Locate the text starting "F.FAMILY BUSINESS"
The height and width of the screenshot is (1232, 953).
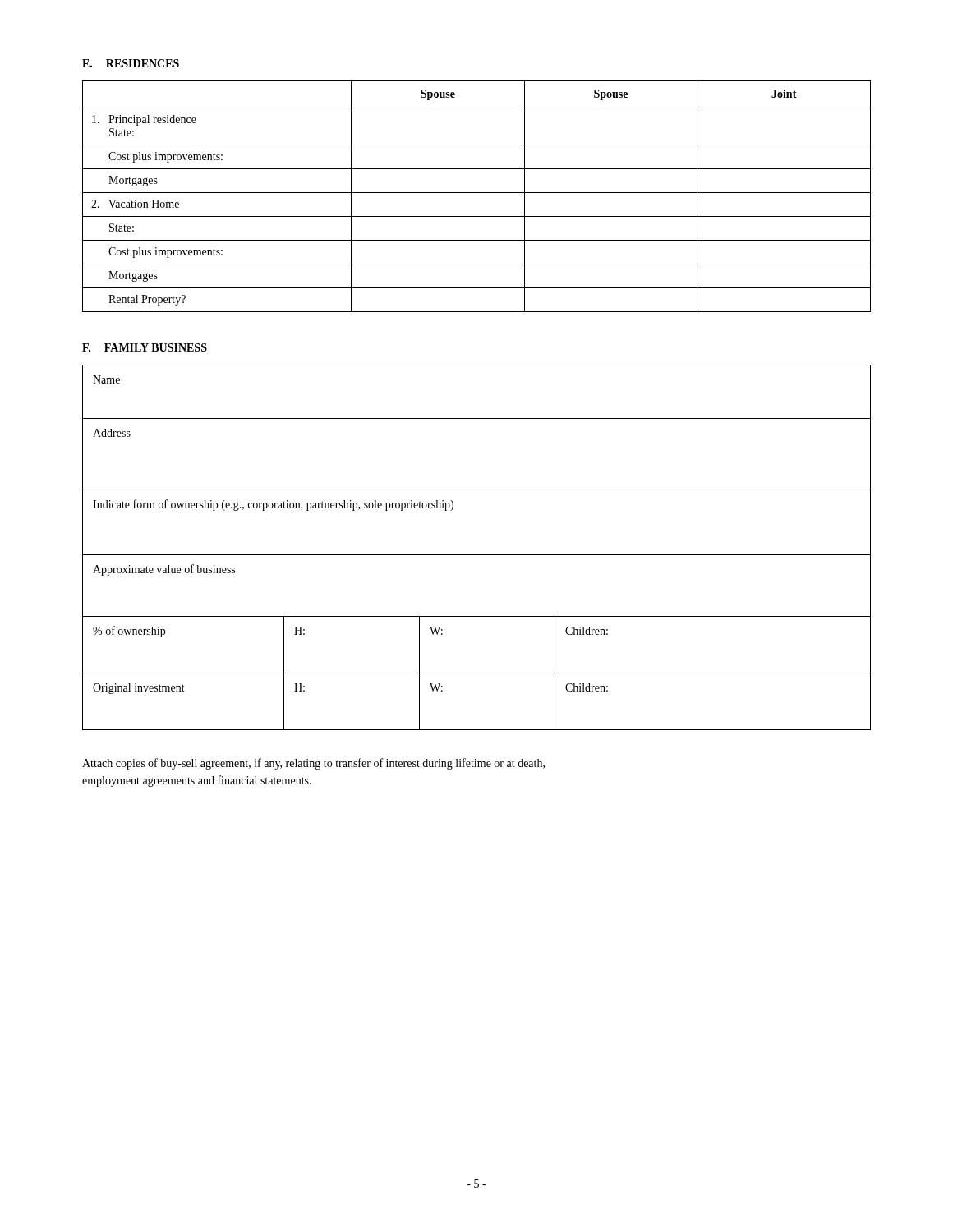pos(145,348)
